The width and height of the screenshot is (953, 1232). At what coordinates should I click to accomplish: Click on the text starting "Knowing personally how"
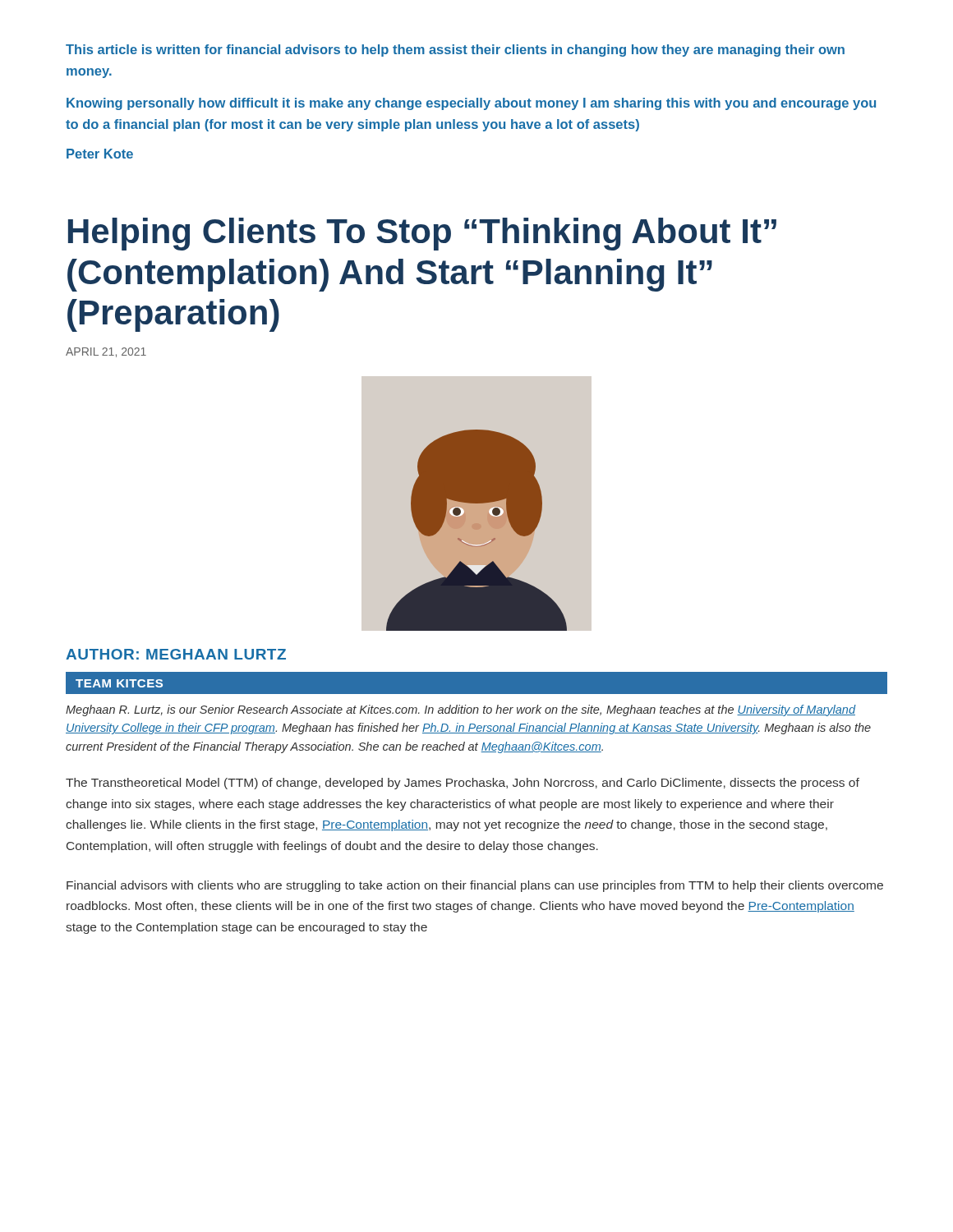[x=471, y=113]
